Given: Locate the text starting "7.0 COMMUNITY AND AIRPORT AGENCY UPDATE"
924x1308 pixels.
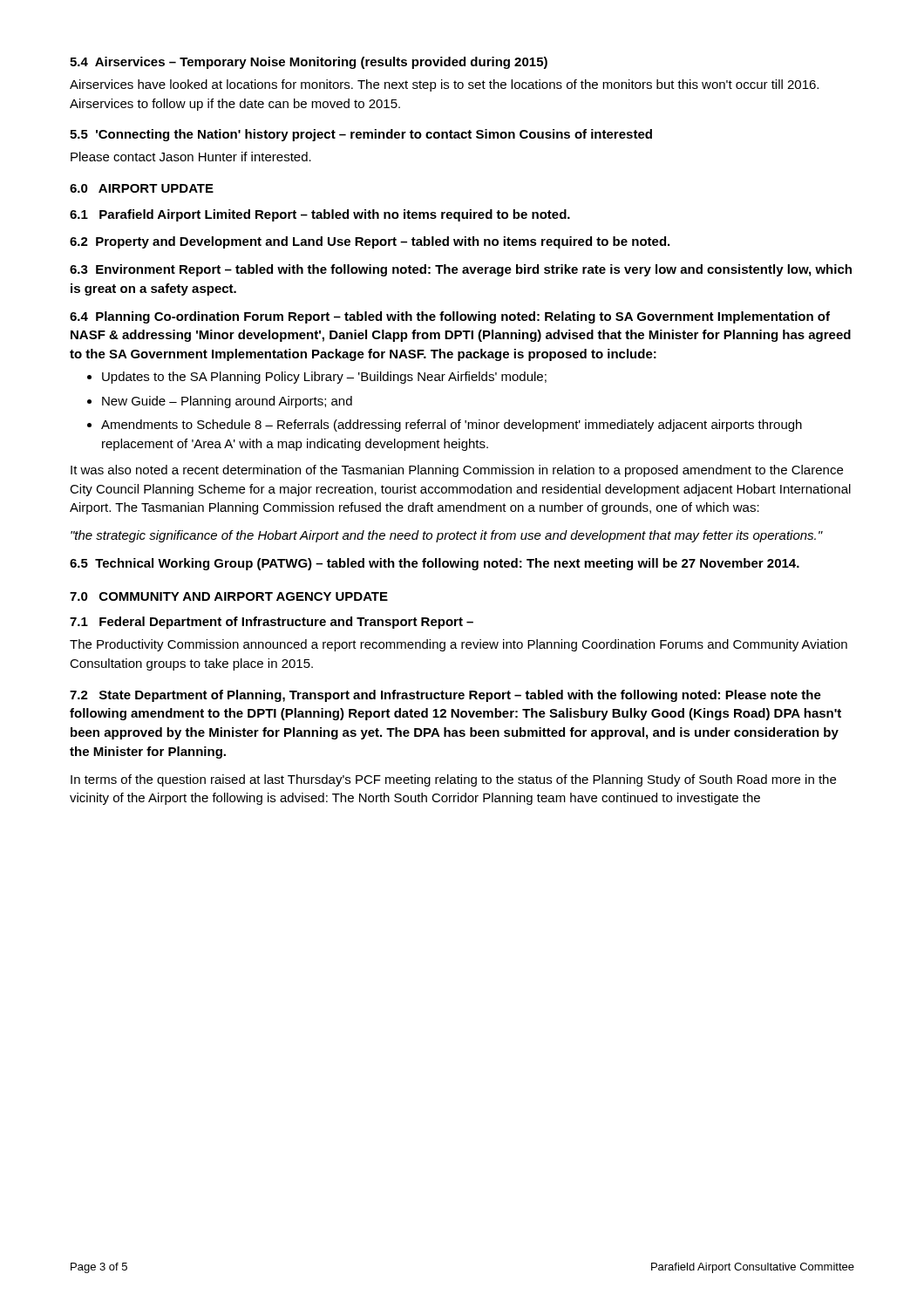Looking at the screenshot, I should (x=229, y=596).
